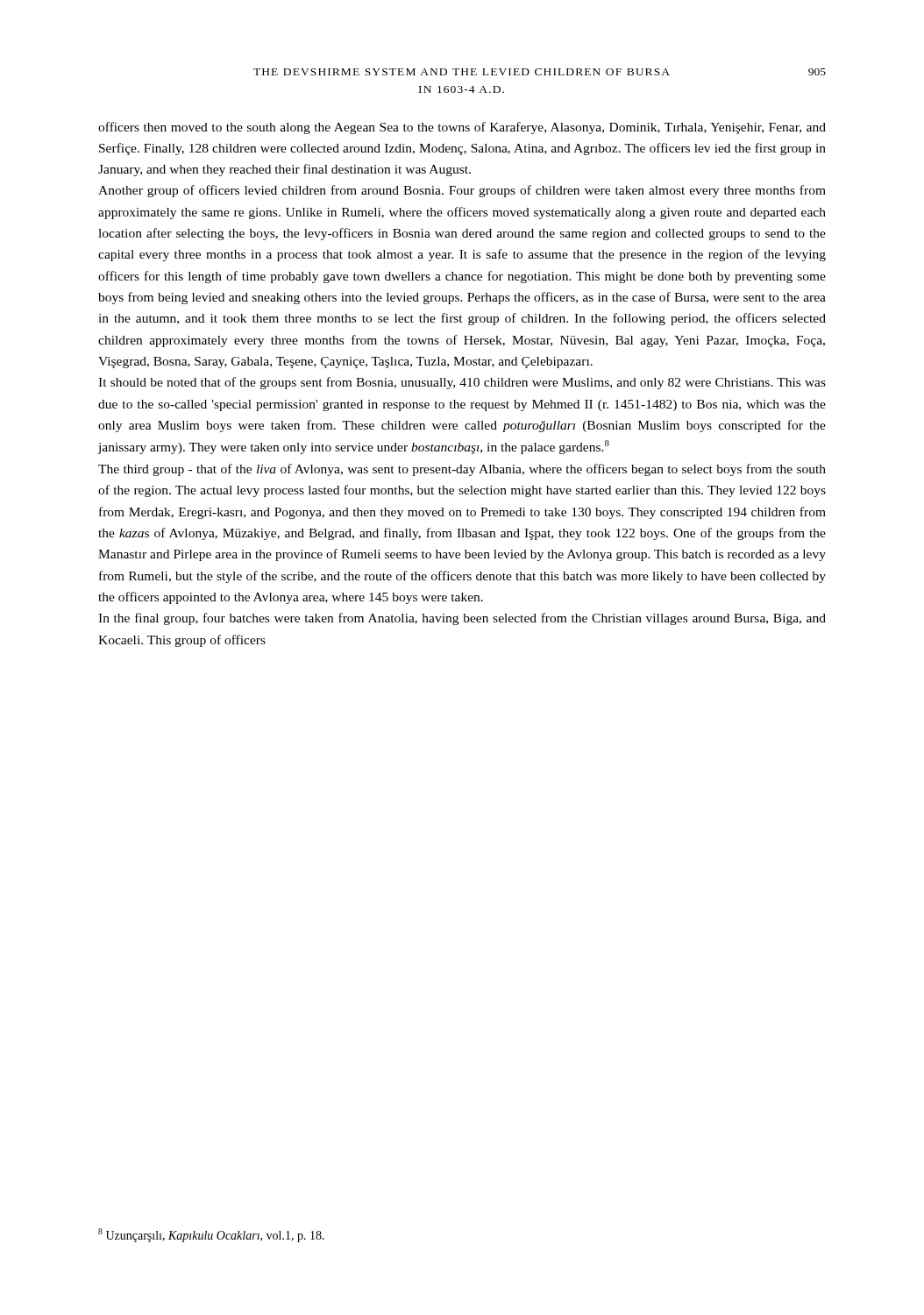
Task: Navigate to the passage starting "officers then moved to"
Action: point(462,148)
